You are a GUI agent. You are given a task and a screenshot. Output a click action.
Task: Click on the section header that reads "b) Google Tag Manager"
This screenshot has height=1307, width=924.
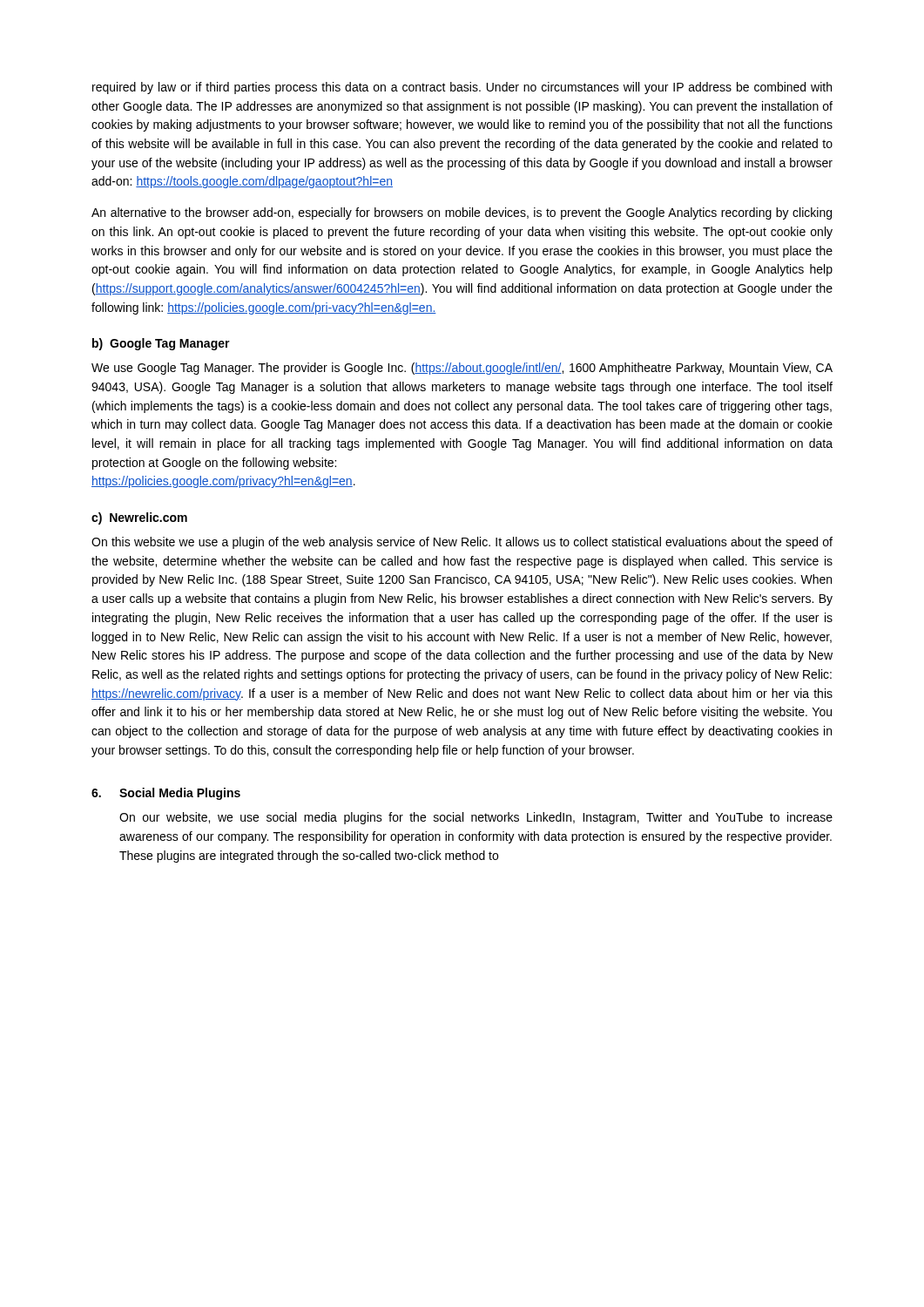(160, 344)
